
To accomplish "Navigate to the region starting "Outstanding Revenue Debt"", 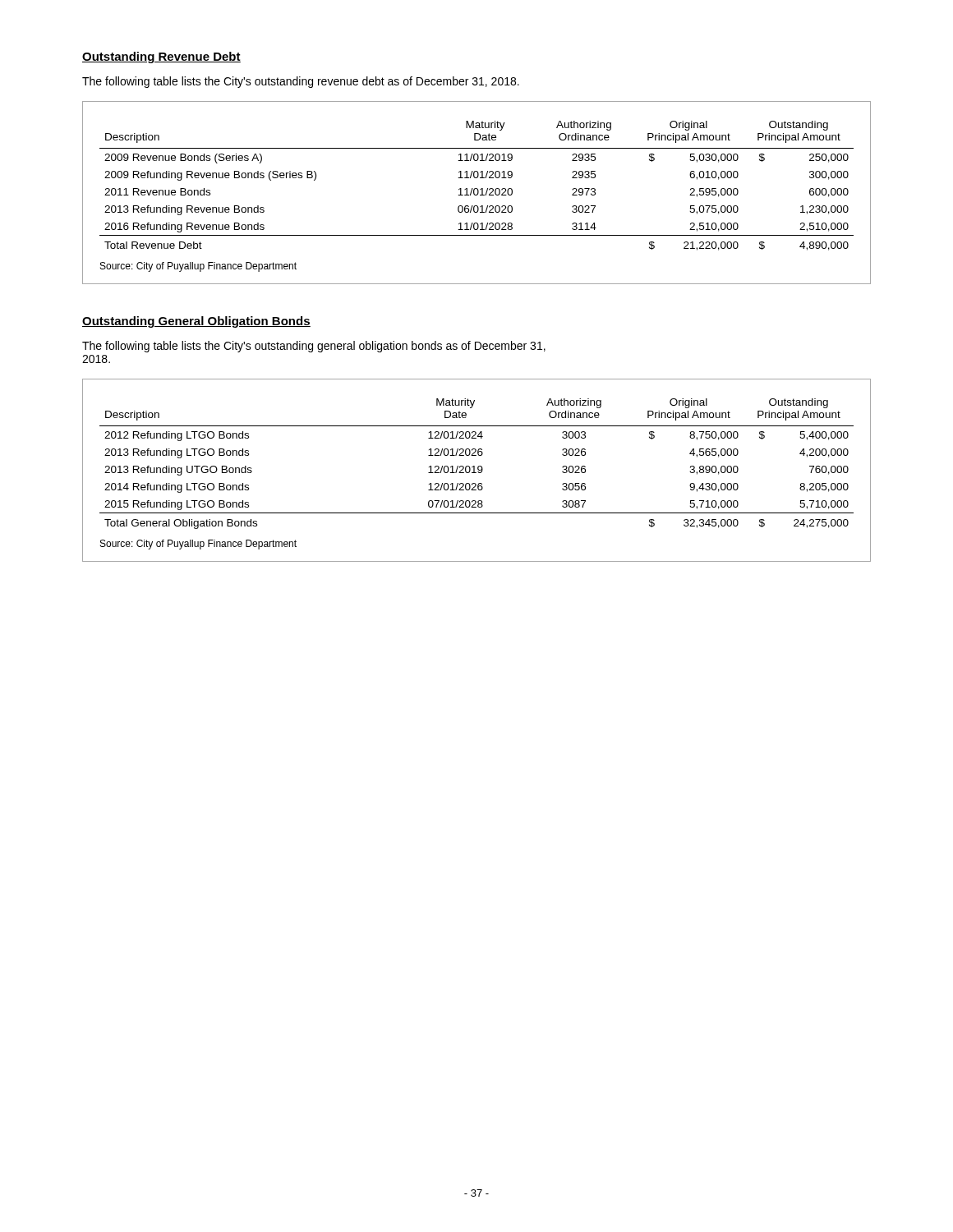I will pyautogui.click(x=161, y=56).
